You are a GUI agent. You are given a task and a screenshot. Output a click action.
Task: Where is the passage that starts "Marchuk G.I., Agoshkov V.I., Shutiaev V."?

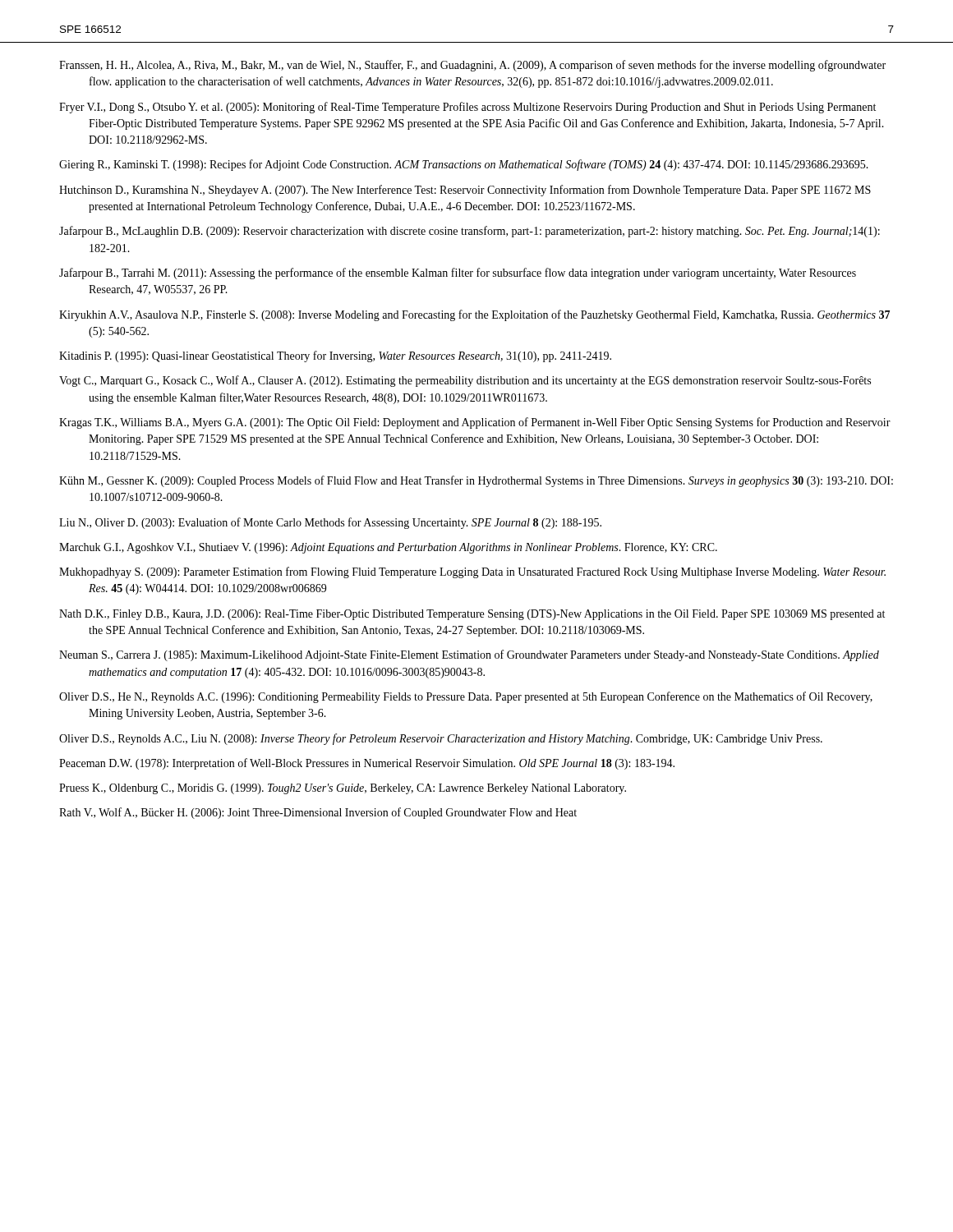click(388, 548)
